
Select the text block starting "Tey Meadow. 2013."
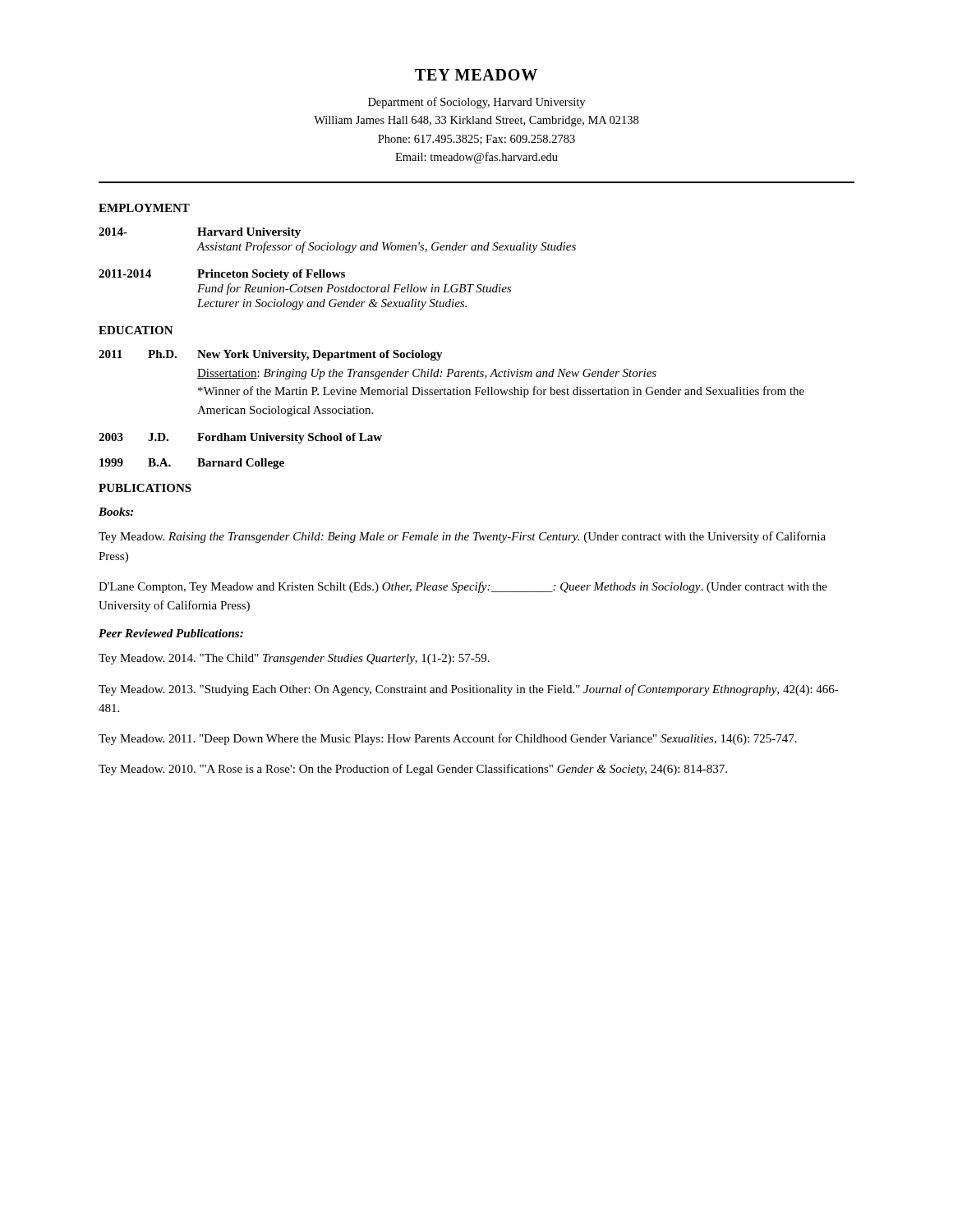coord(469,698)
